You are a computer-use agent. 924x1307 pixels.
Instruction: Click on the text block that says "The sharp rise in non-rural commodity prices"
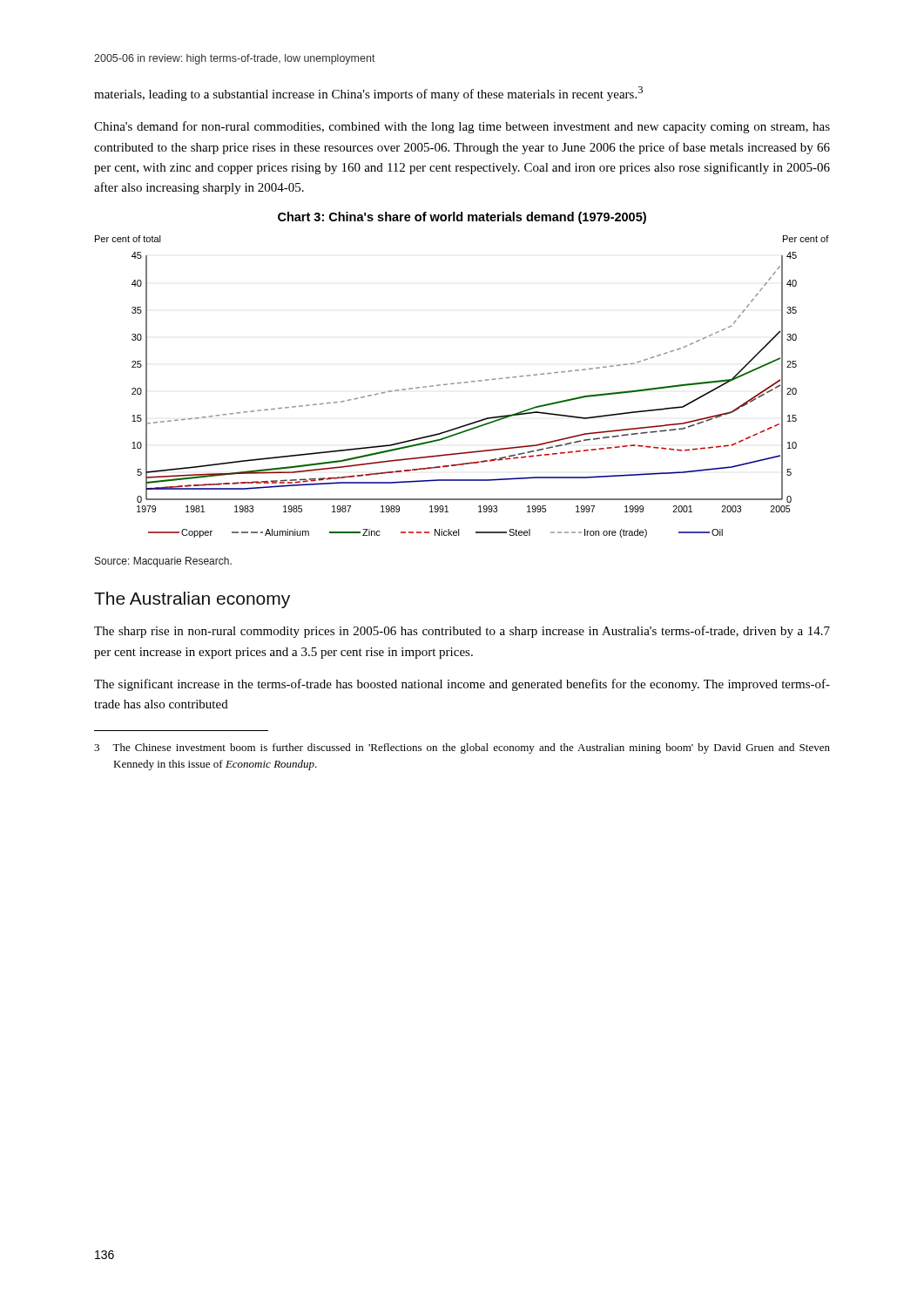(462, 641)
